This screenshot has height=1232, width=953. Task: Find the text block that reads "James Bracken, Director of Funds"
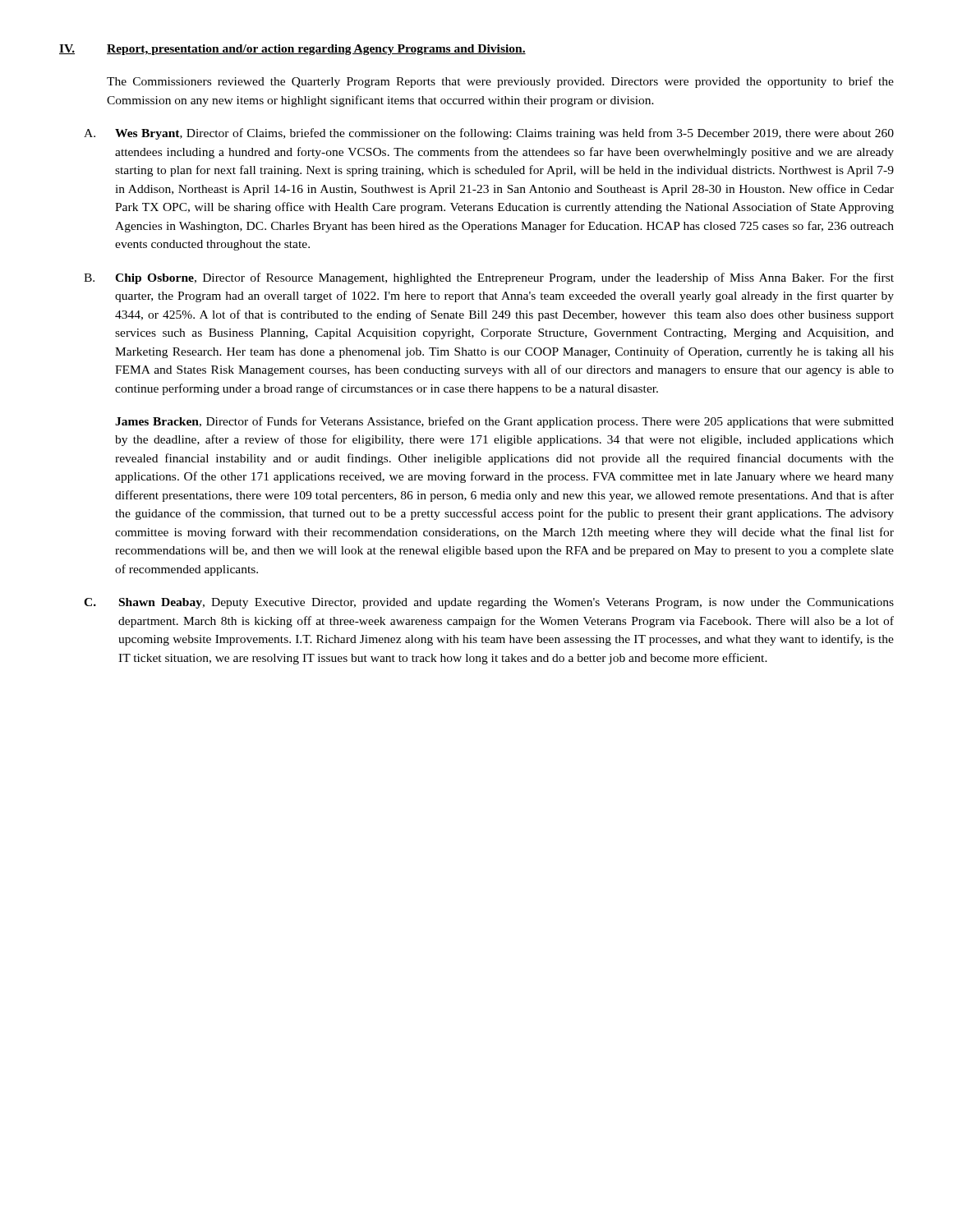[504, 495]
